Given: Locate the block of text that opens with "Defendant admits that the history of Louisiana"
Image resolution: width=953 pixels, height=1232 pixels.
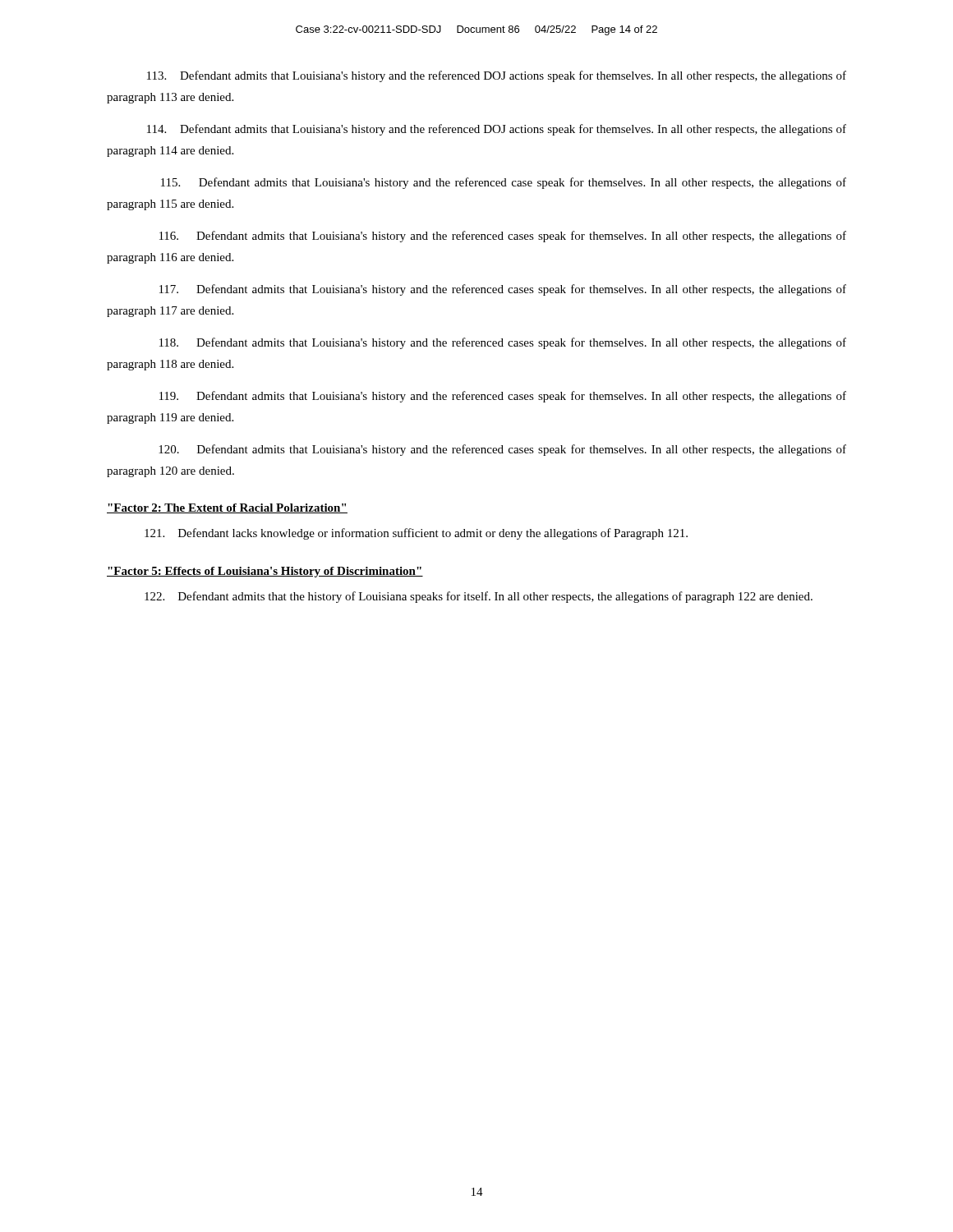Looking at the screenshot, I should (x=460, y=596).
